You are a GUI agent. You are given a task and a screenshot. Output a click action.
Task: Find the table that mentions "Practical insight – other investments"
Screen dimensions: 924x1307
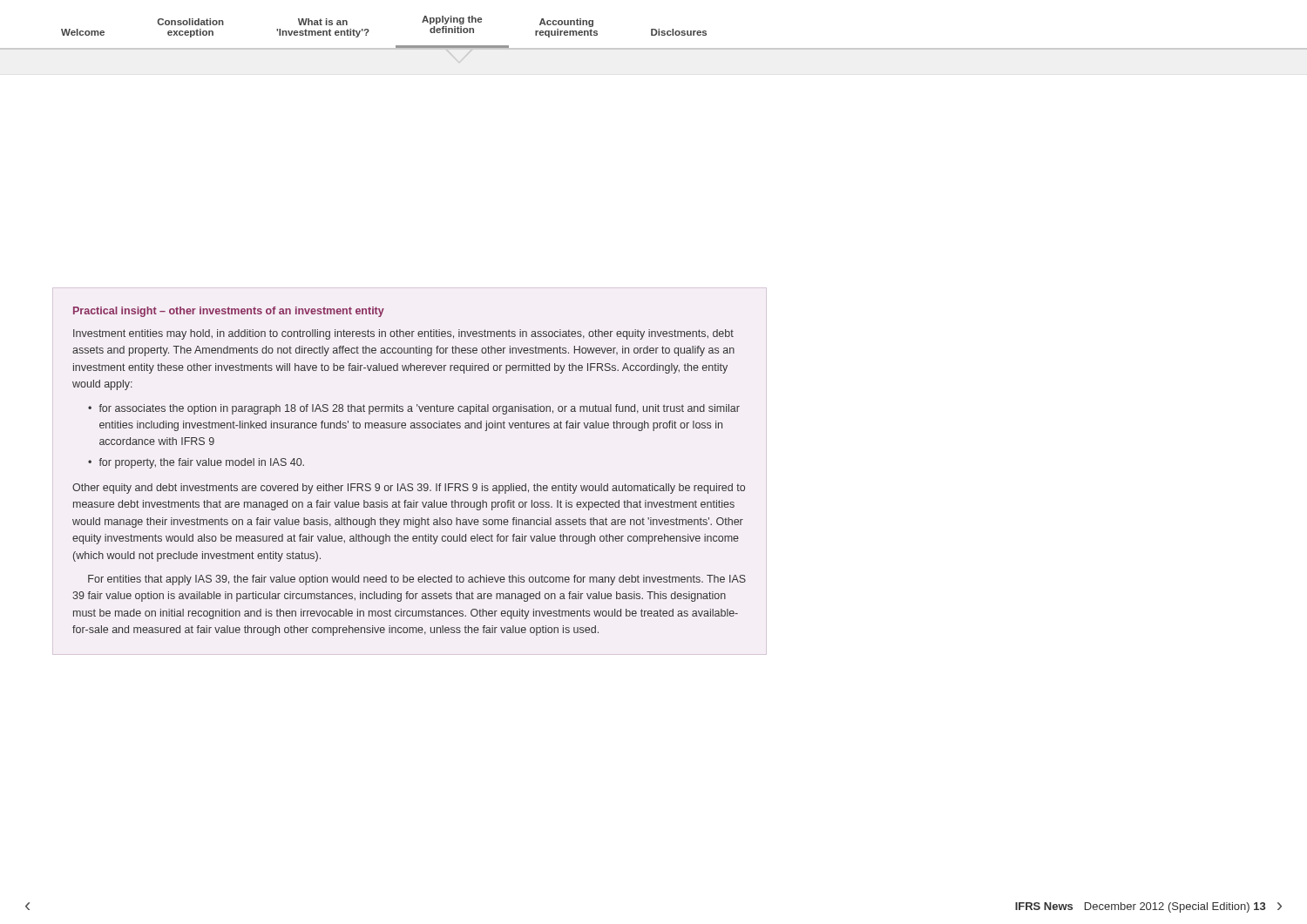coord(410,471)
